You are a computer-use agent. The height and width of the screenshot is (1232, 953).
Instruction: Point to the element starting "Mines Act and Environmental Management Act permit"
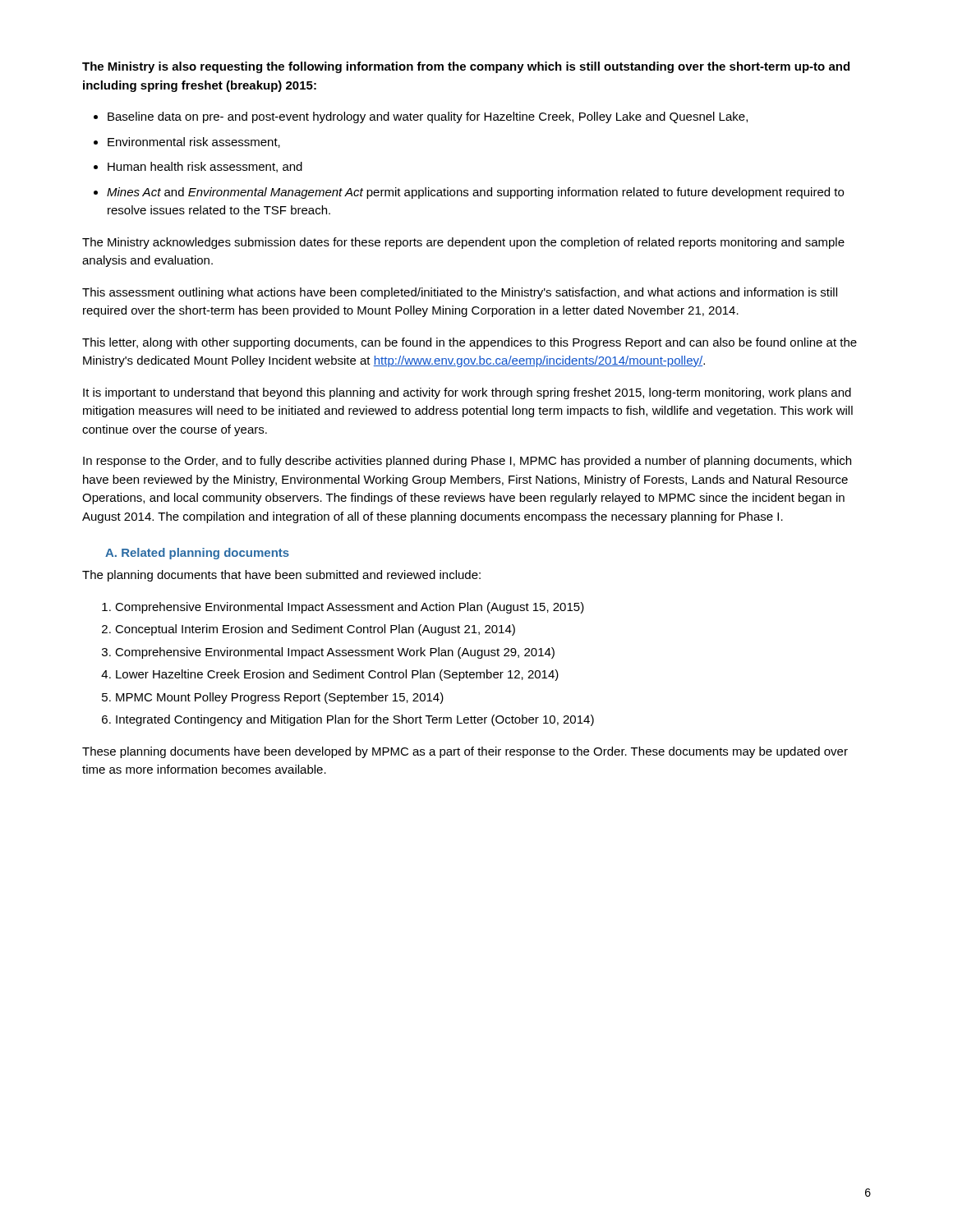pyautogui.click(x=476, y=201)
